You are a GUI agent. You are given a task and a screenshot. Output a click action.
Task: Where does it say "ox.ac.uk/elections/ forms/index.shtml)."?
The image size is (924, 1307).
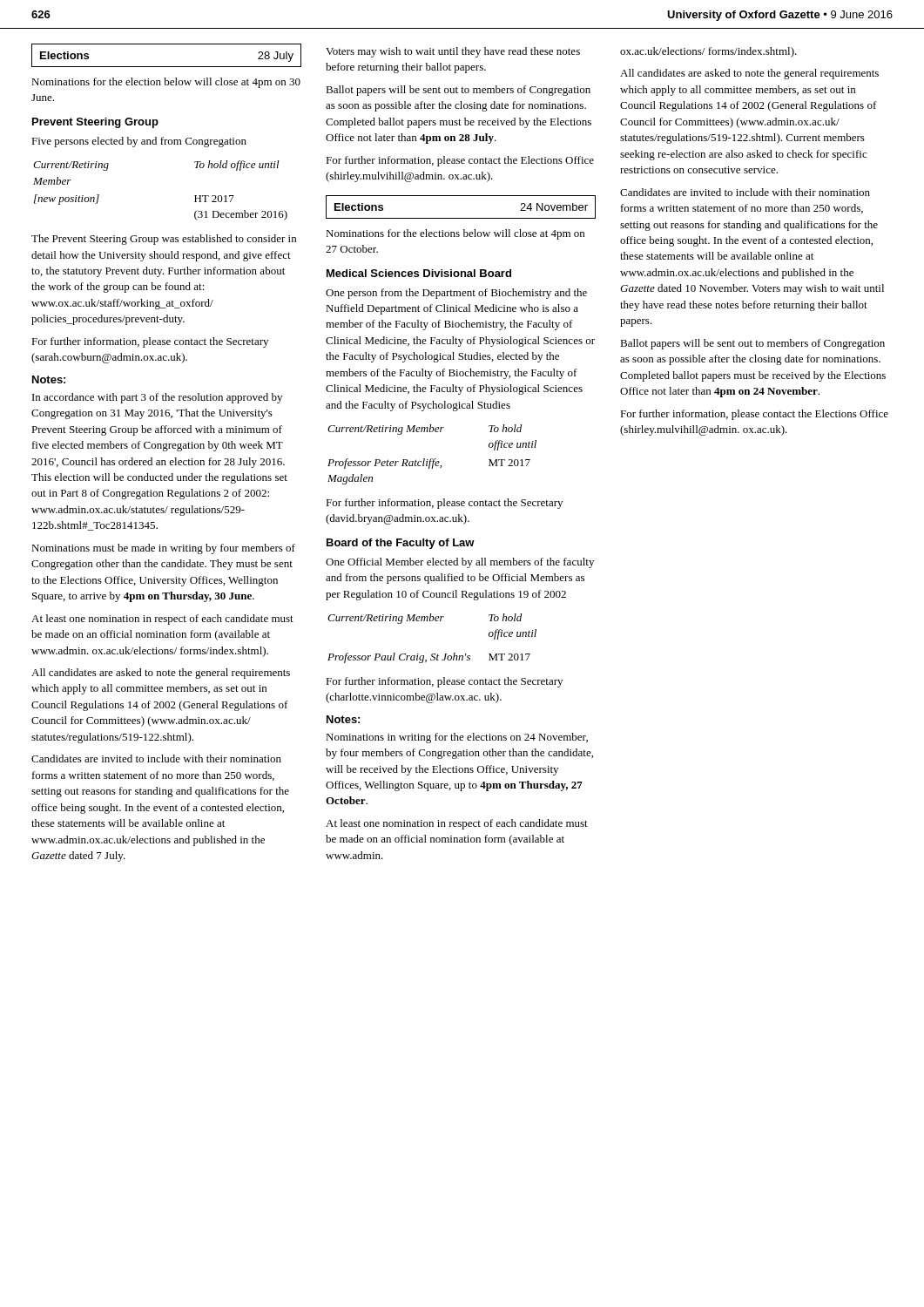(755, 52)
